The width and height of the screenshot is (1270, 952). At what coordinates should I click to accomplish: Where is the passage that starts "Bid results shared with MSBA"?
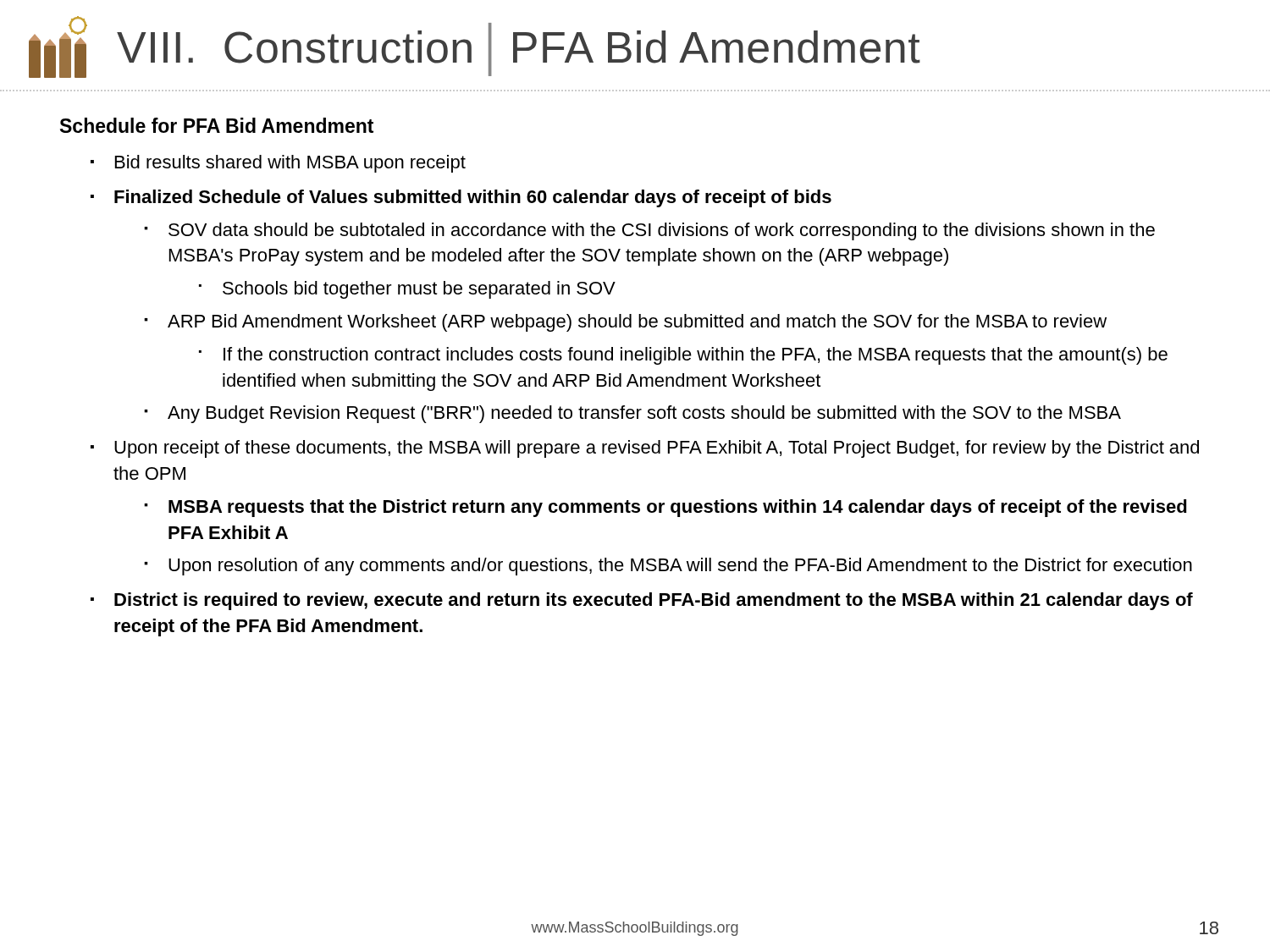pyautogui.click(x=289, y=162)
